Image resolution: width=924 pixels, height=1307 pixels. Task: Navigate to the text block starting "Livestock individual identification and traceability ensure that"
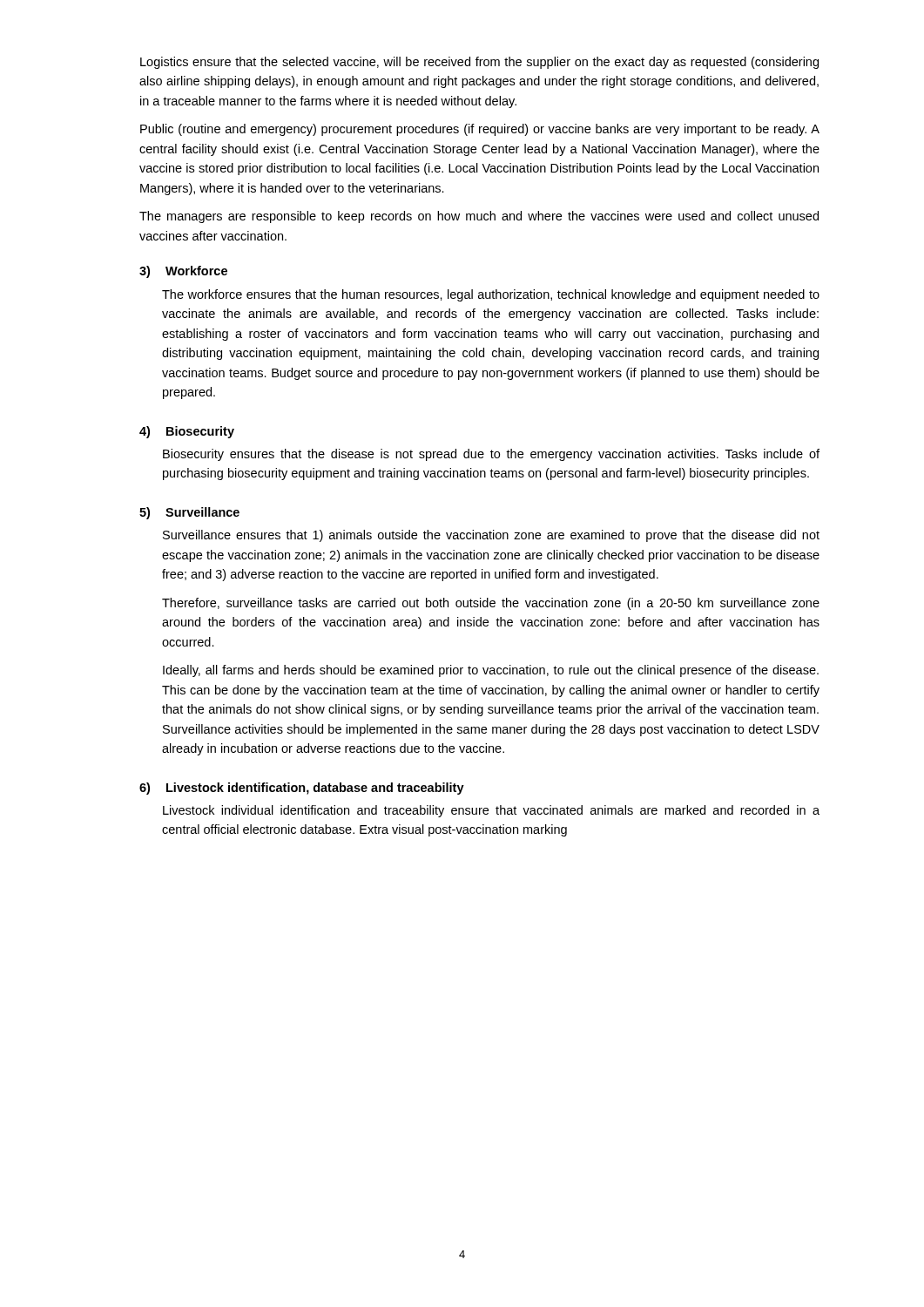point(491,820)
